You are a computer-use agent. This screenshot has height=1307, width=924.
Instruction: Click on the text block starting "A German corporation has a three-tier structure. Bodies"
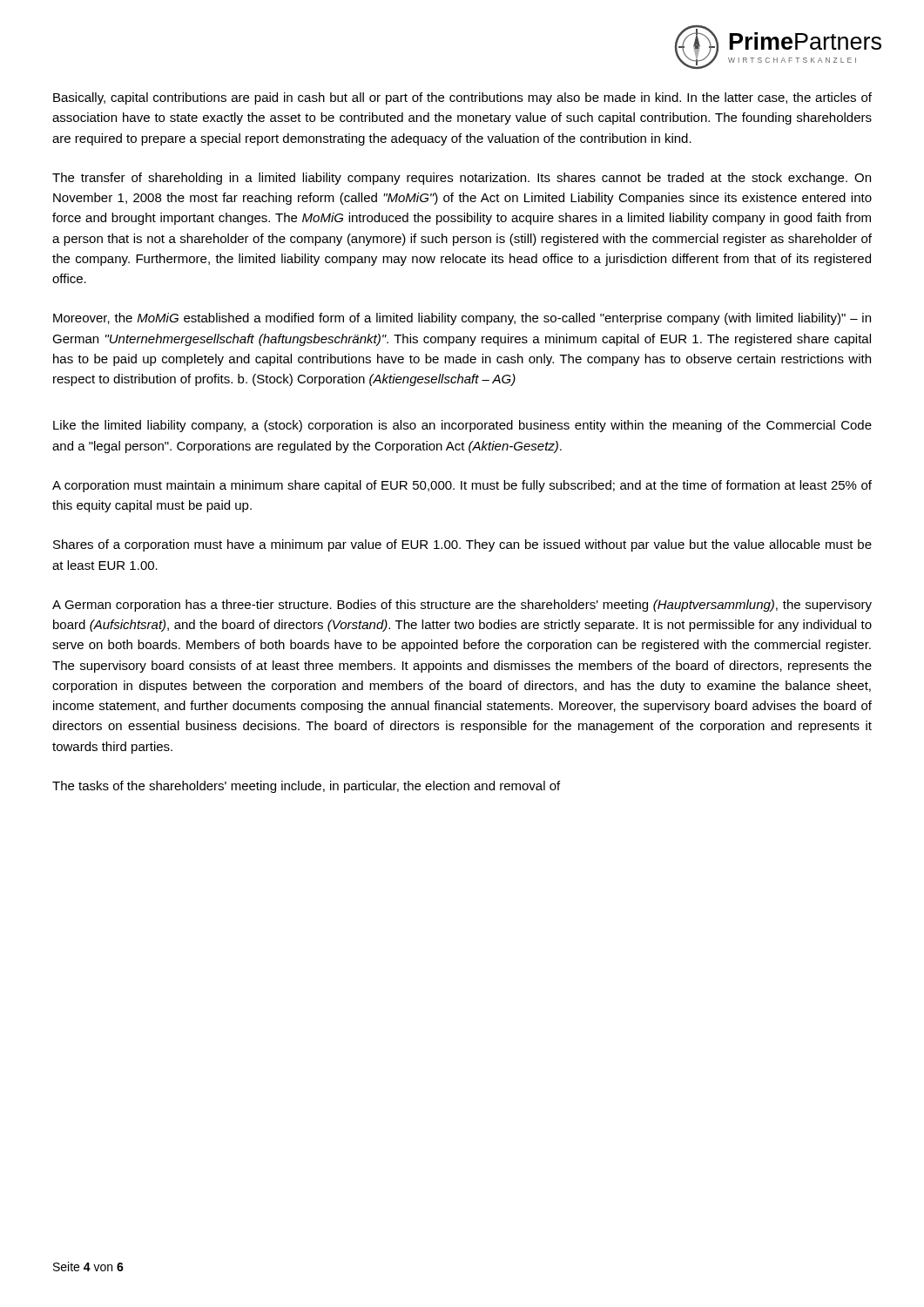tap(462, 675)
